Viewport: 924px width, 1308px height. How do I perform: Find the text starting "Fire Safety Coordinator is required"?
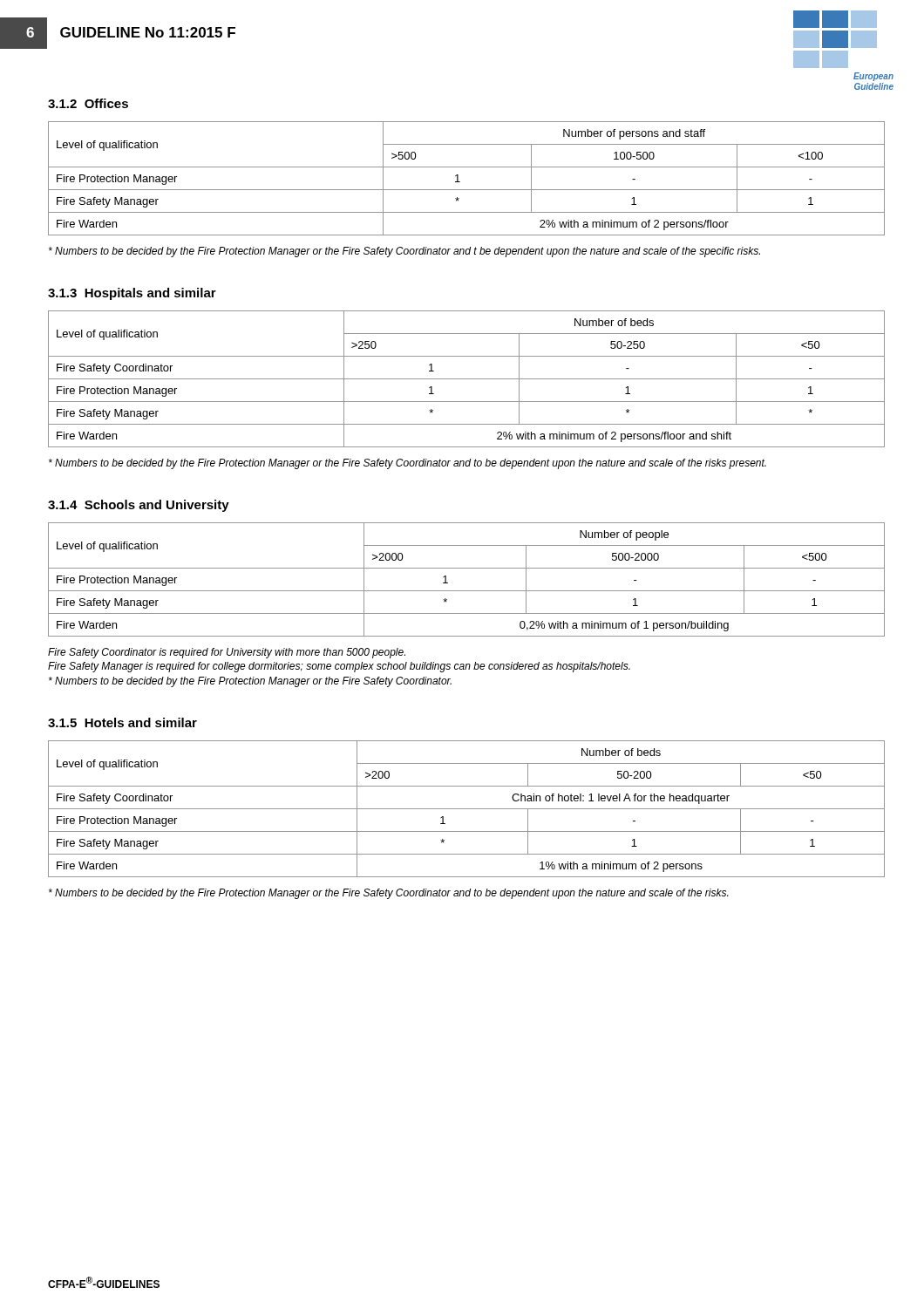tap(340, 667)
